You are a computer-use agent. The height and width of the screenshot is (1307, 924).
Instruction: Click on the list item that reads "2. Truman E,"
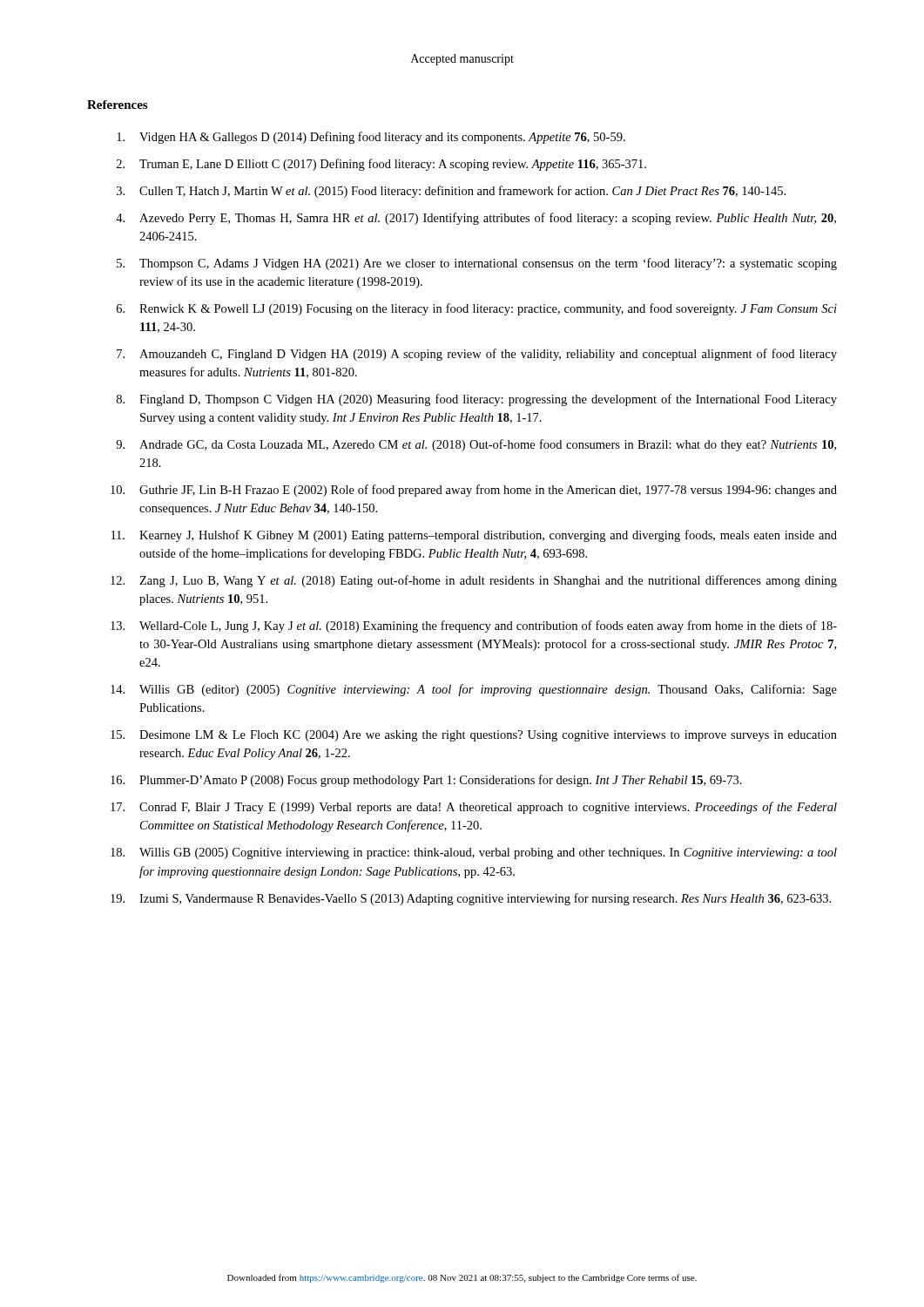pyautogui.click(x=462, y=164)
